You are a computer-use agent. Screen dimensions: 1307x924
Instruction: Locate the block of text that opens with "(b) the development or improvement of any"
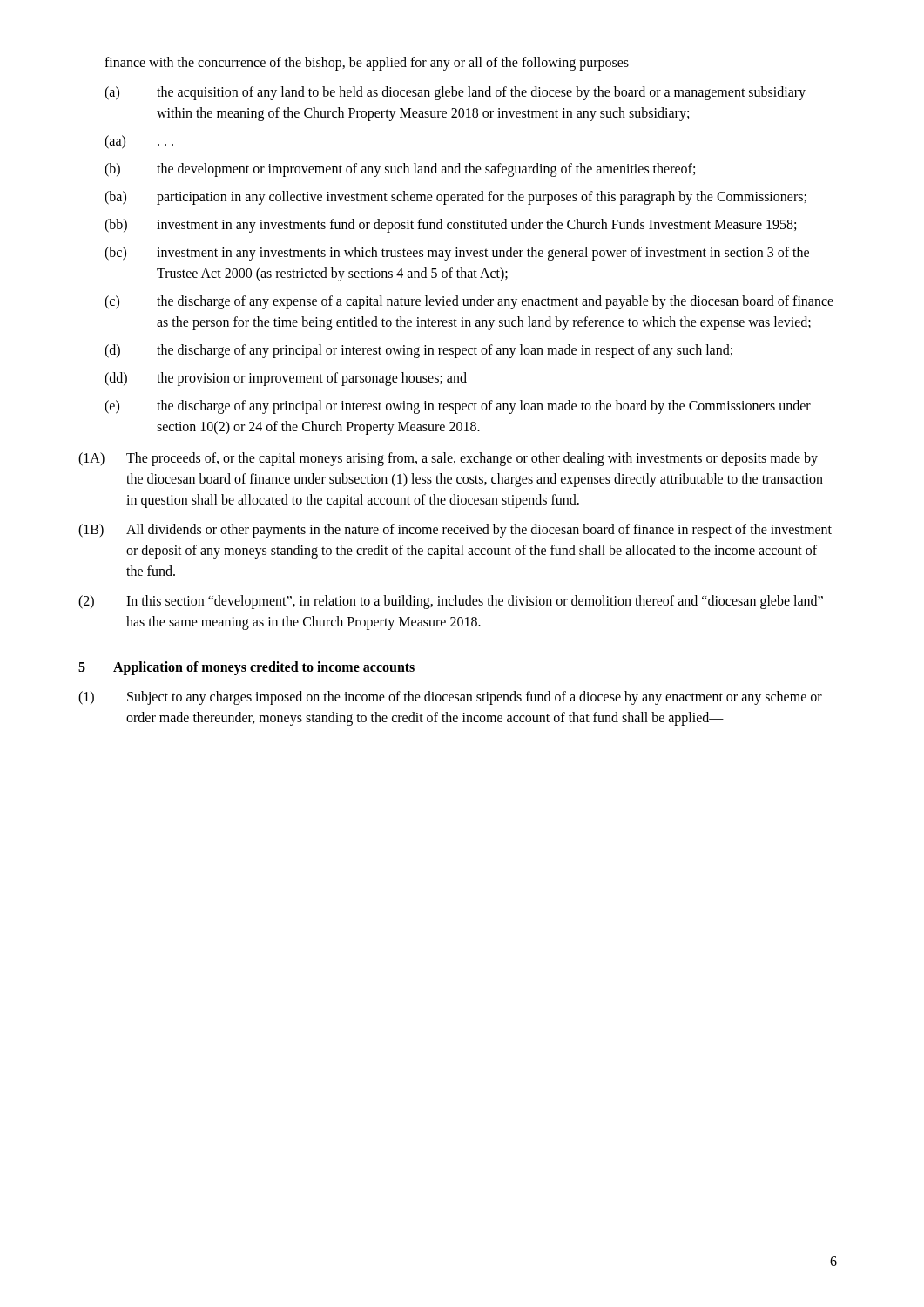(x=471, y=169)
